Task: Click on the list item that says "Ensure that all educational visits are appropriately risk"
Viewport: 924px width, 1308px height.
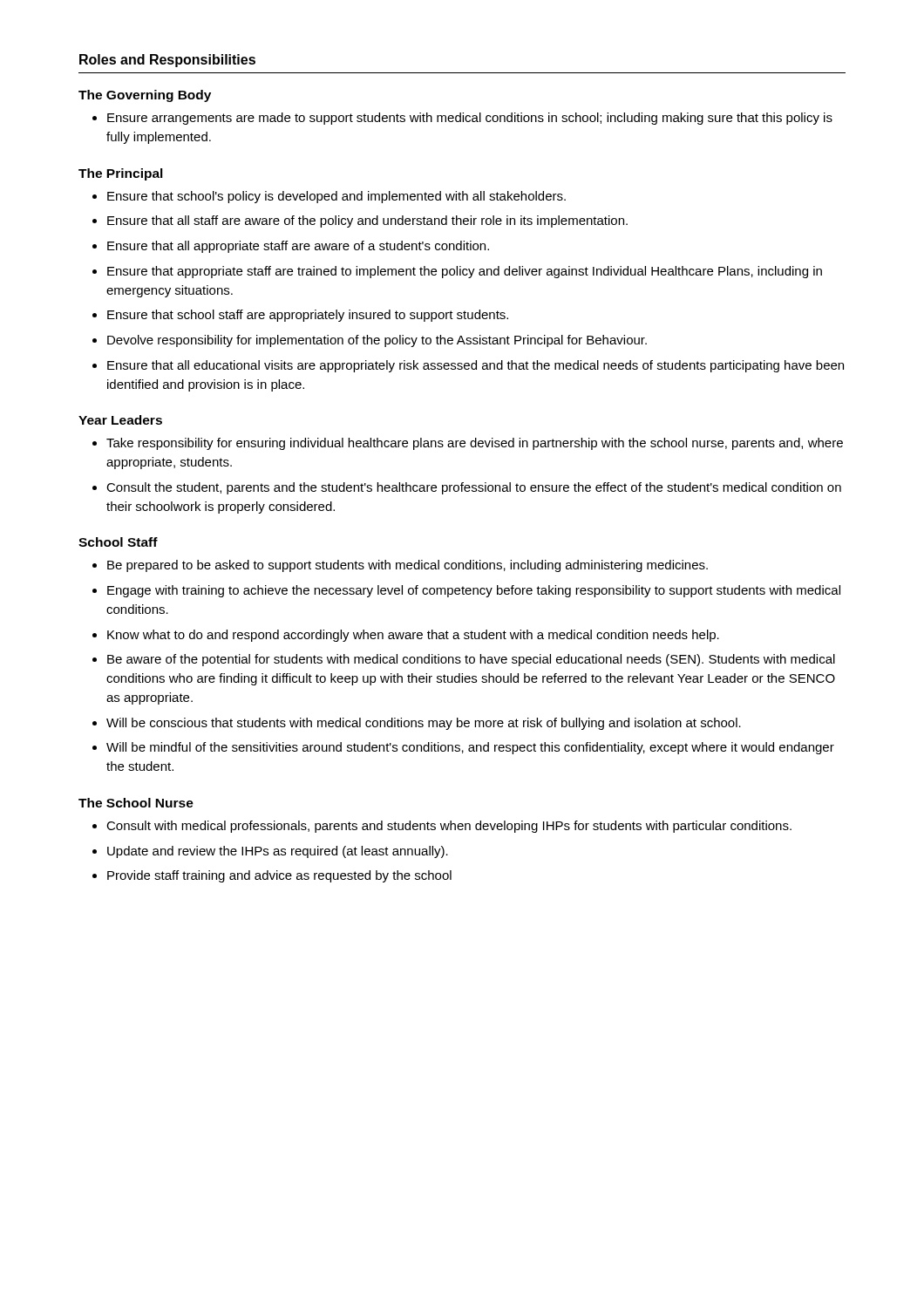Action: point(476,374)
